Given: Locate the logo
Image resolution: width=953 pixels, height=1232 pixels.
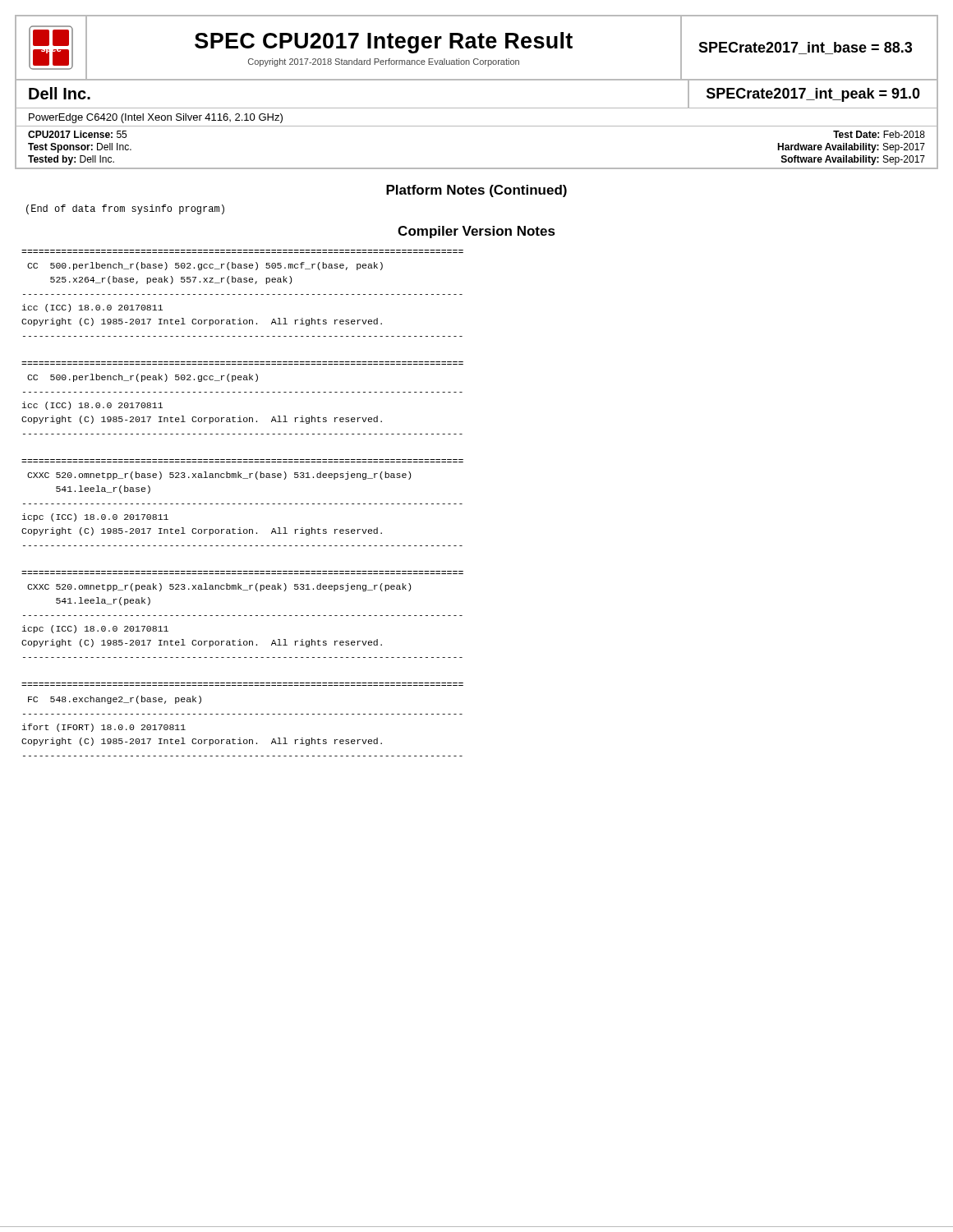Looking at the screenshot, I should 52,48.
